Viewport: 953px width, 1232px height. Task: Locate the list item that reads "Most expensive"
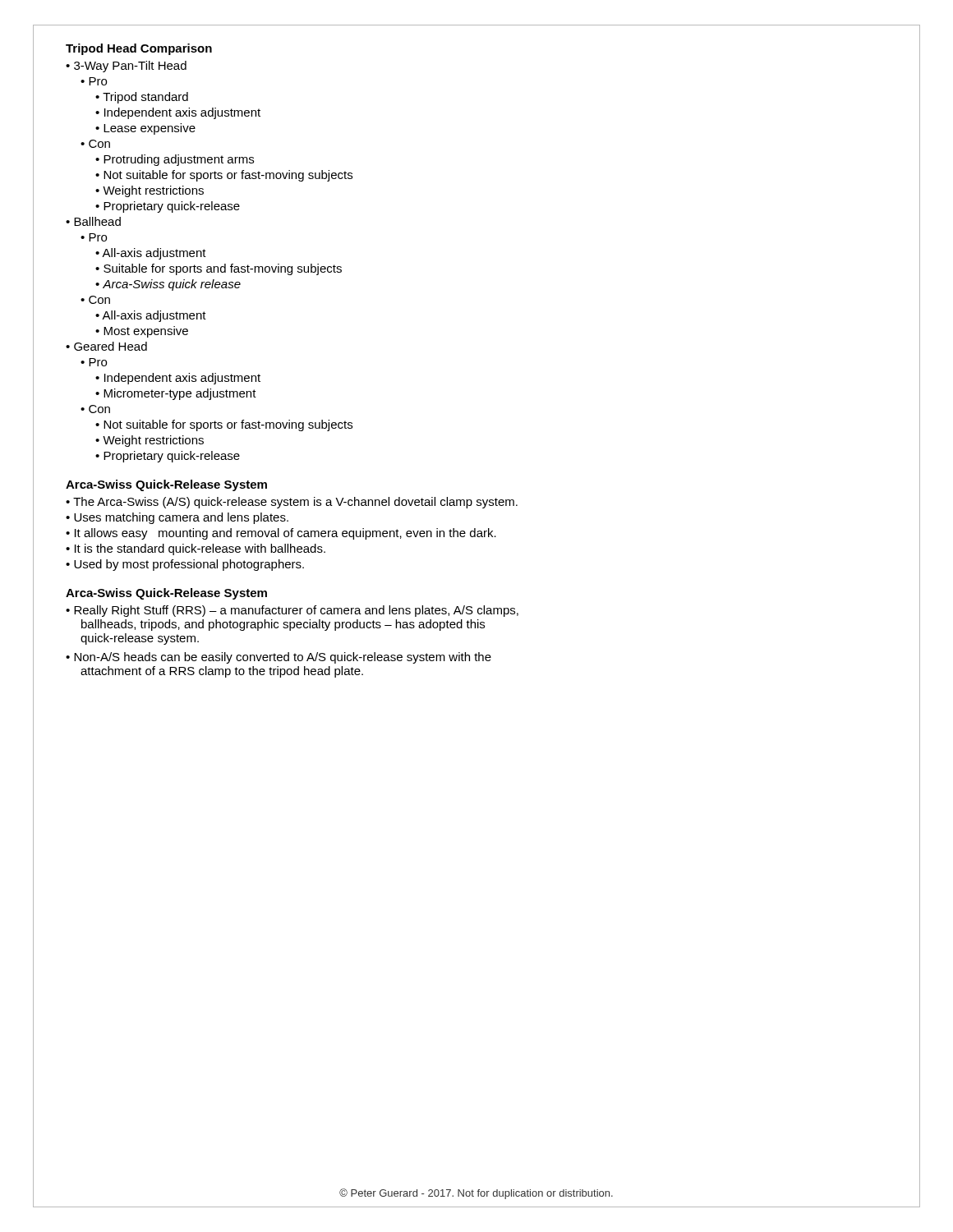click(142, 331)
